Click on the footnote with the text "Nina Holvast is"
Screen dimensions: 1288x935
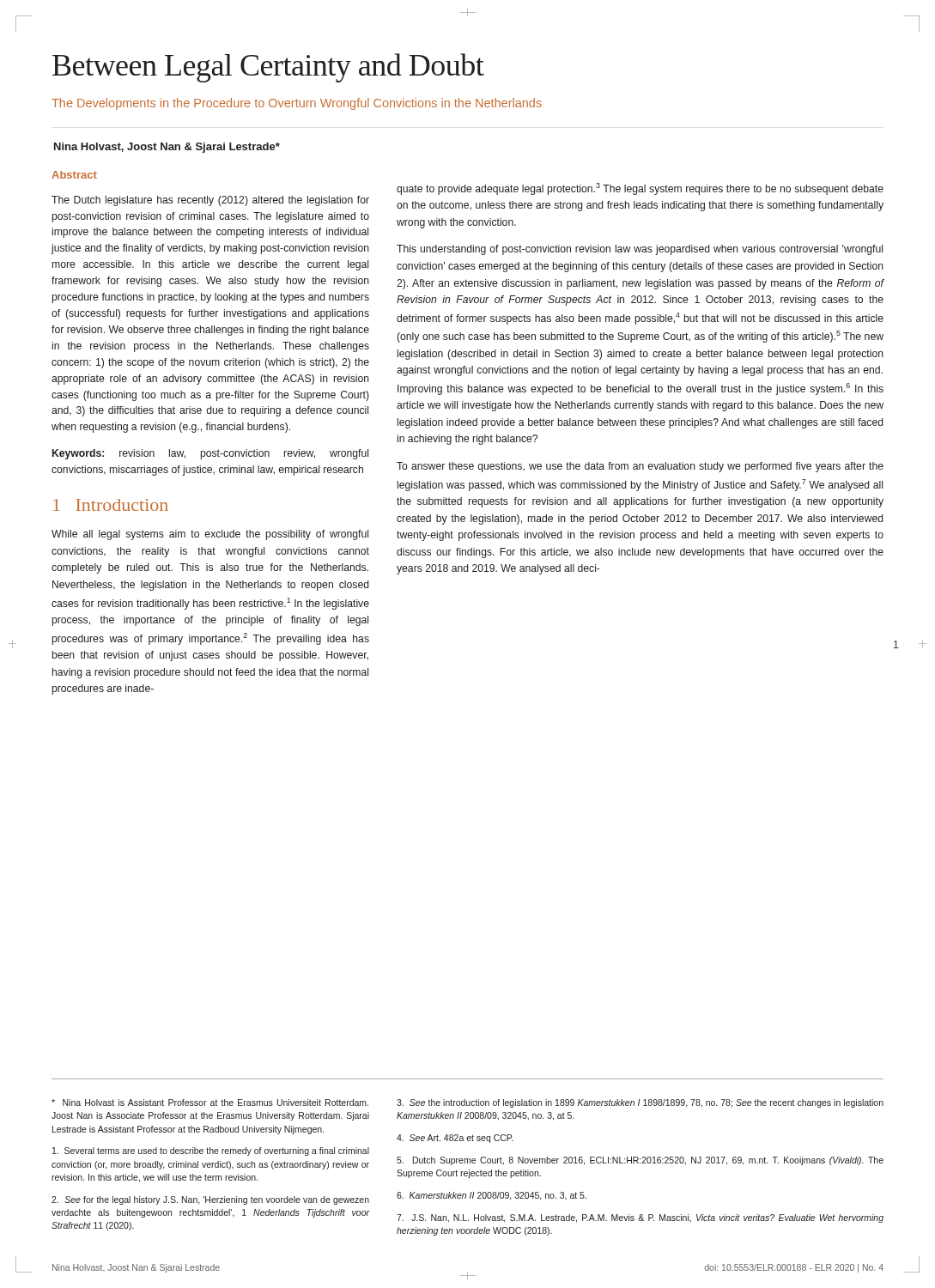210,1116
